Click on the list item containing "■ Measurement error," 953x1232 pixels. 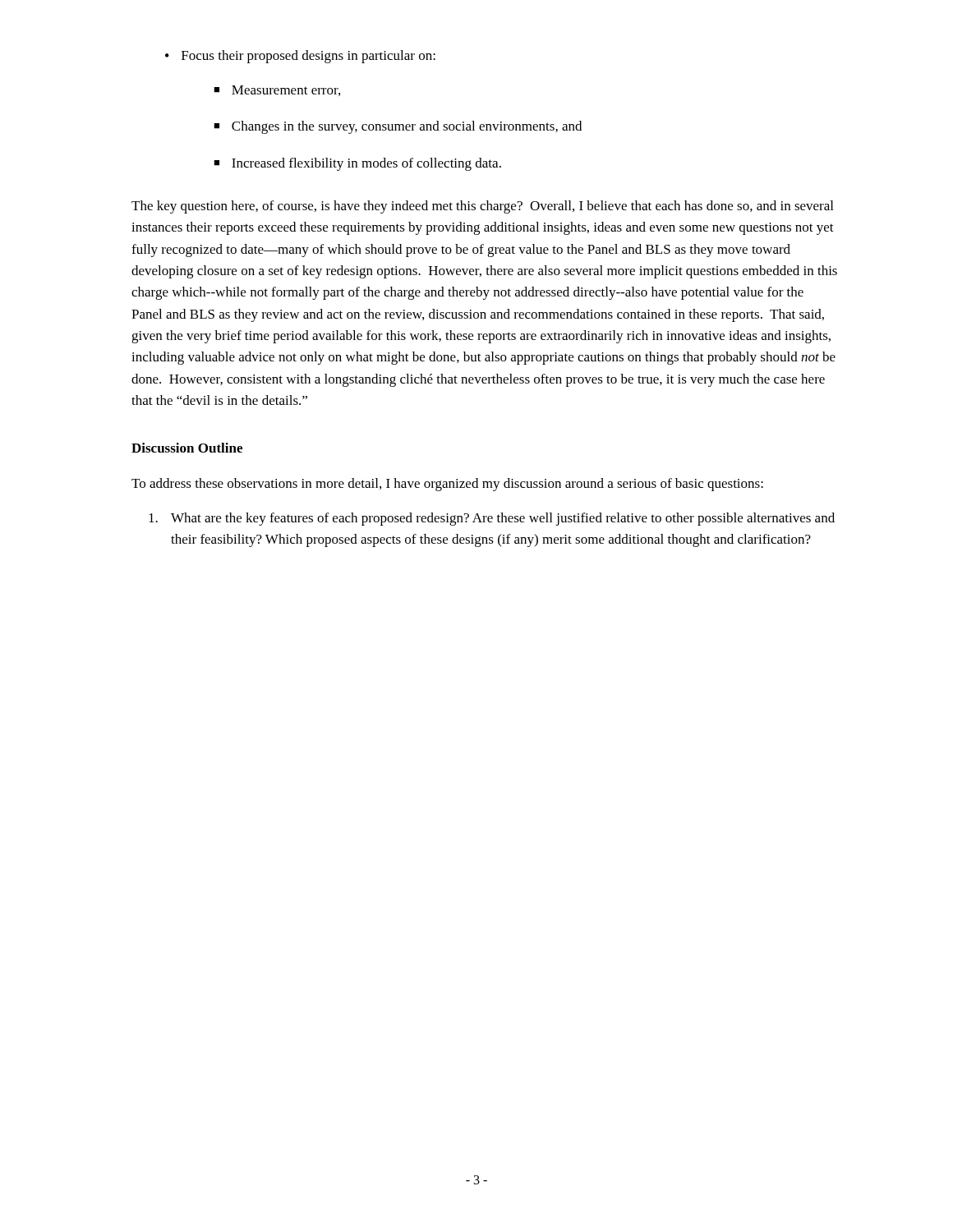coord(277,91)
